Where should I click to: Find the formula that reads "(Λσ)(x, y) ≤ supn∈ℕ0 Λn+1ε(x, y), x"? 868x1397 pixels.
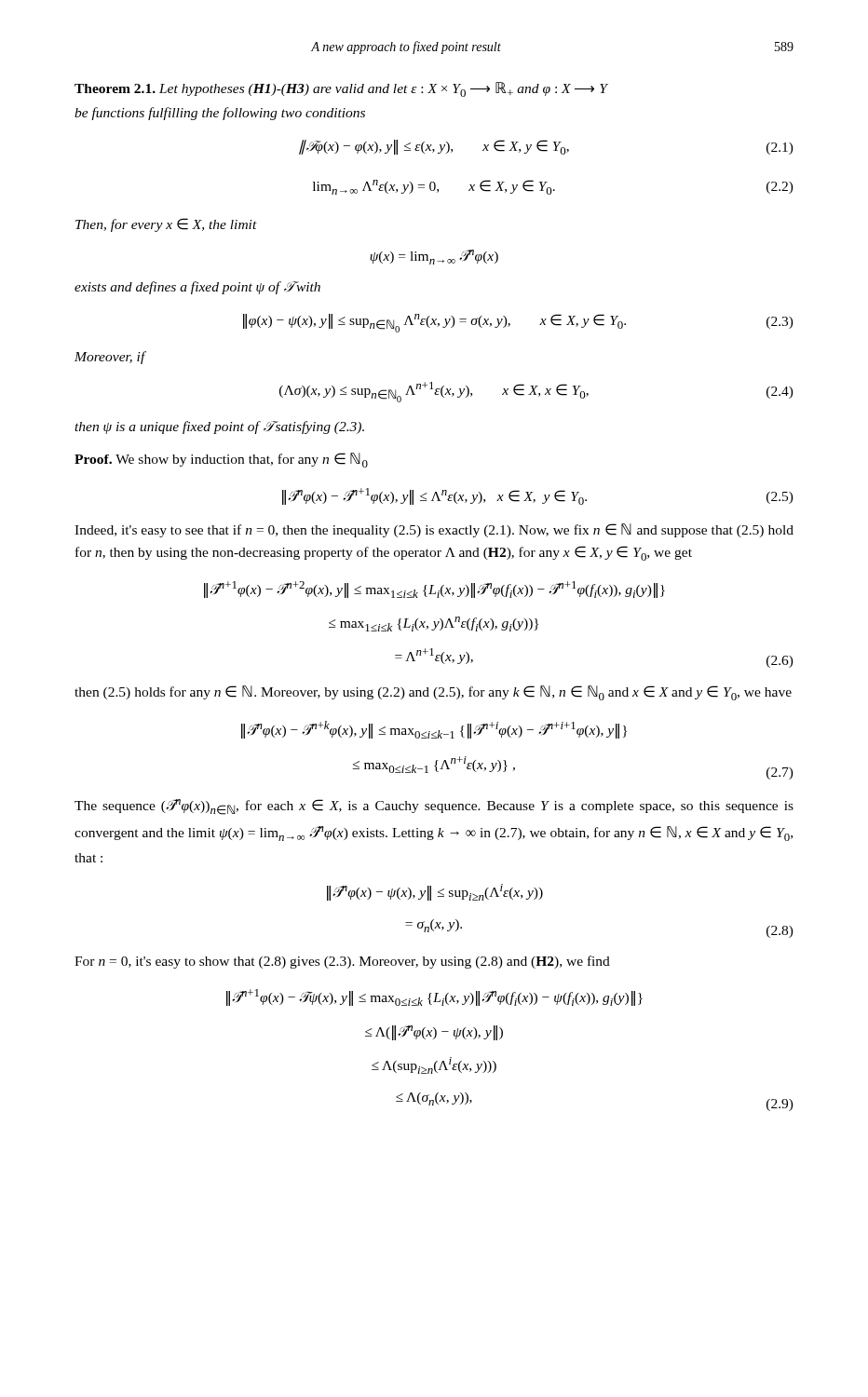tap(536, 391)
